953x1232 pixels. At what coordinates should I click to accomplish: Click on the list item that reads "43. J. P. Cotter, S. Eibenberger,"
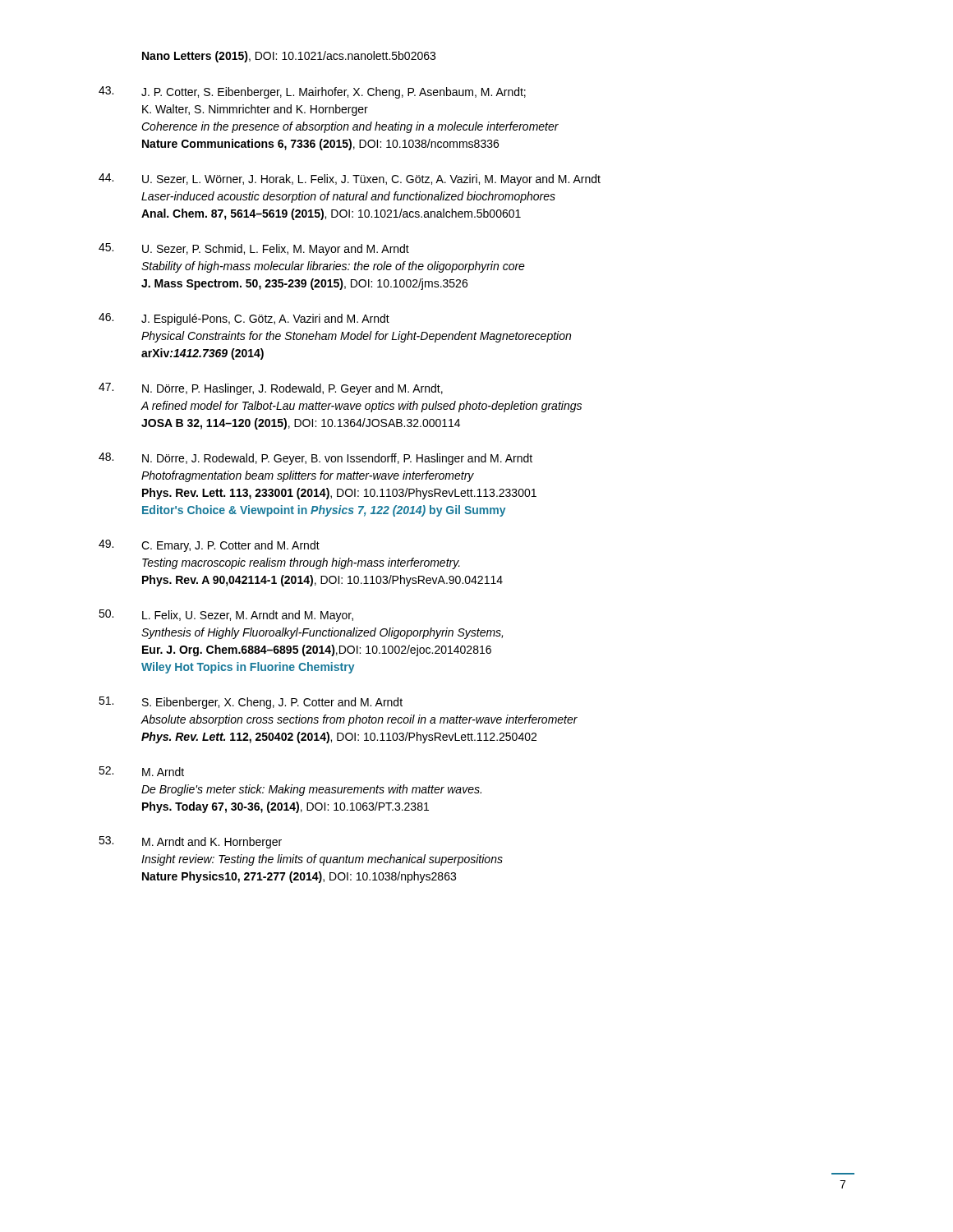tap(328, 118)
